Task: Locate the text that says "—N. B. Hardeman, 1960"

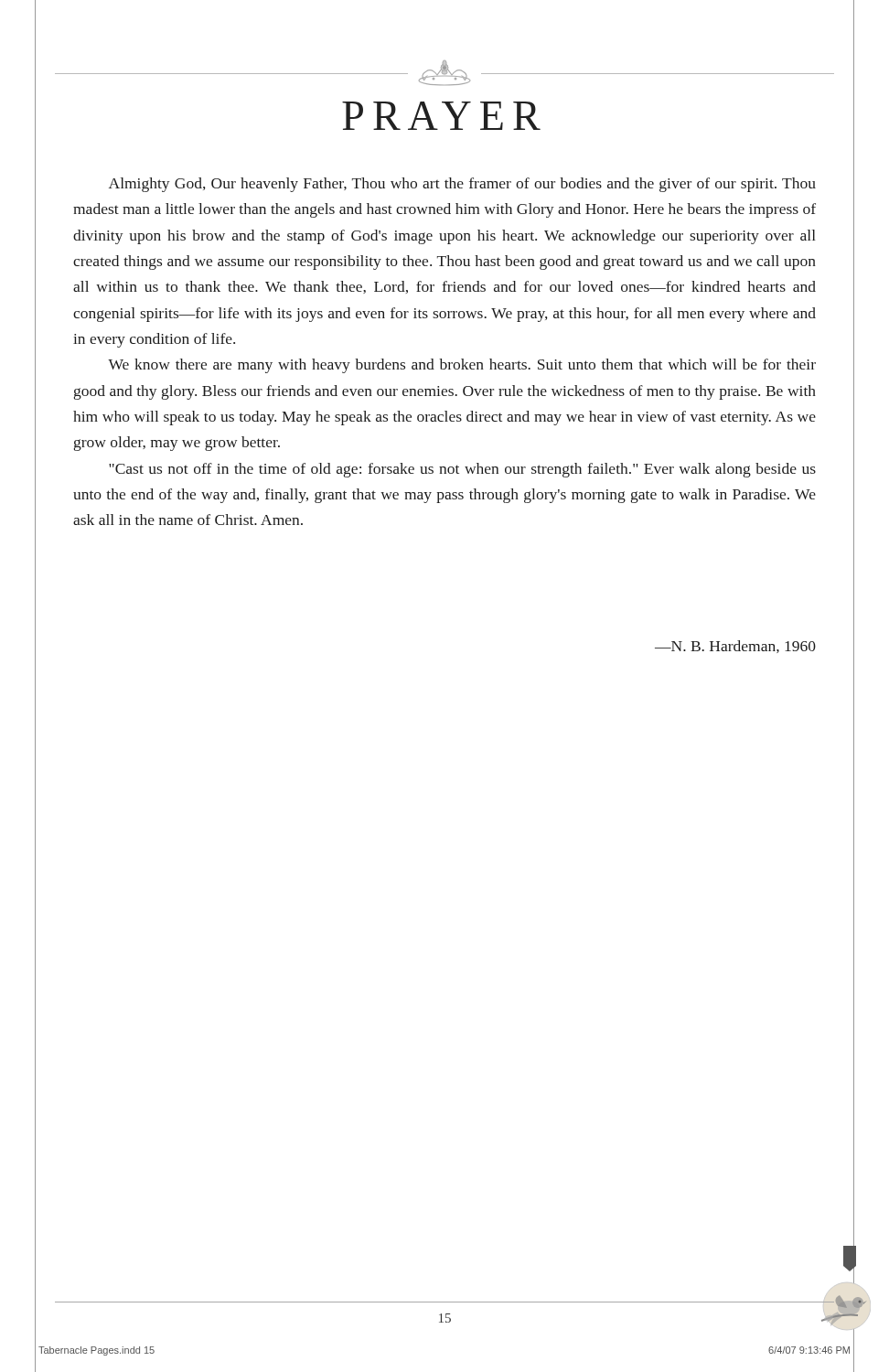Action: click(x=735, y=646)
